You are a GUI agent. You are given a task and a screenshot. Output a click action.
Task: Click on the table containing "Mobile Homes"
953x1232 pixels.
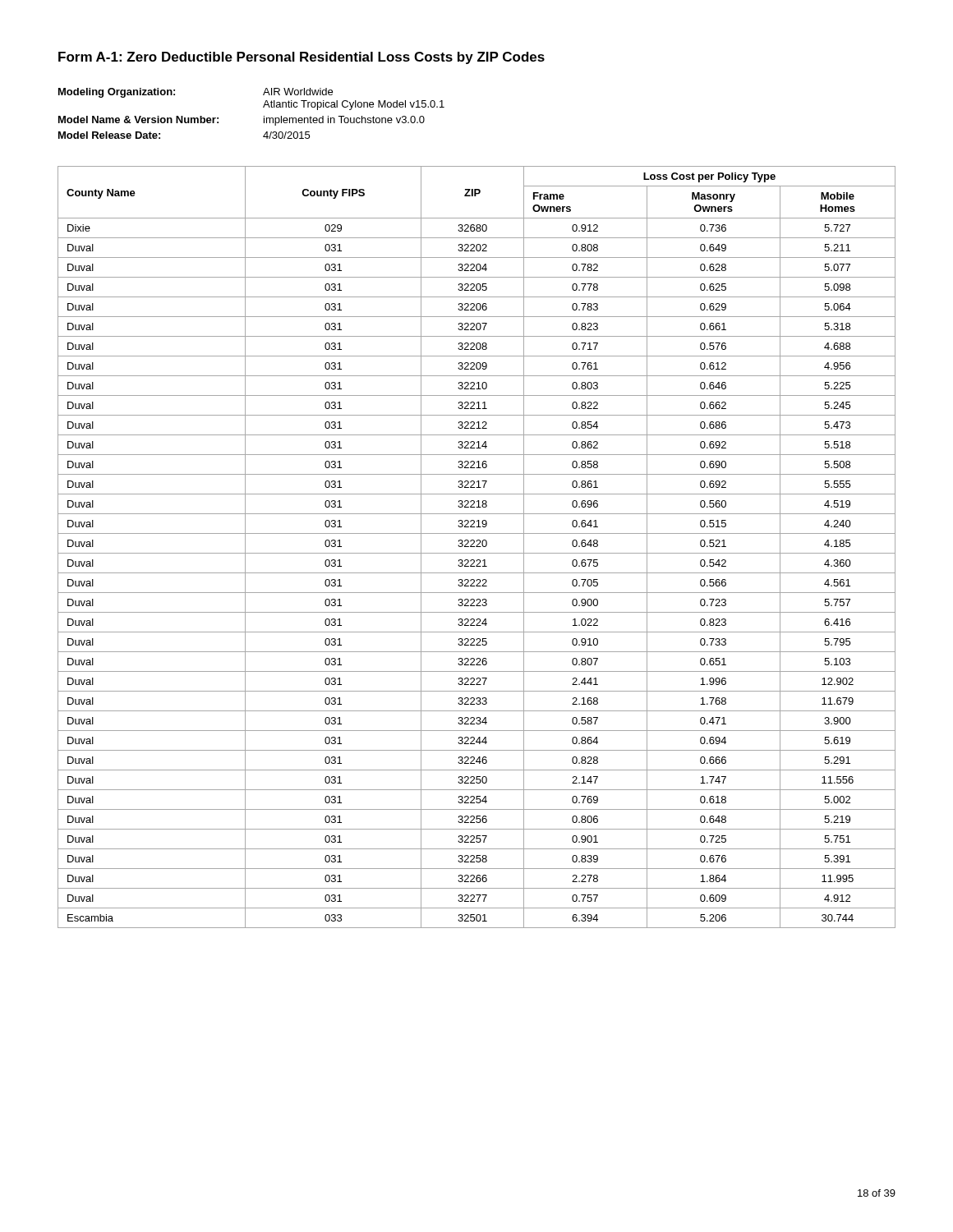[476, 547]
